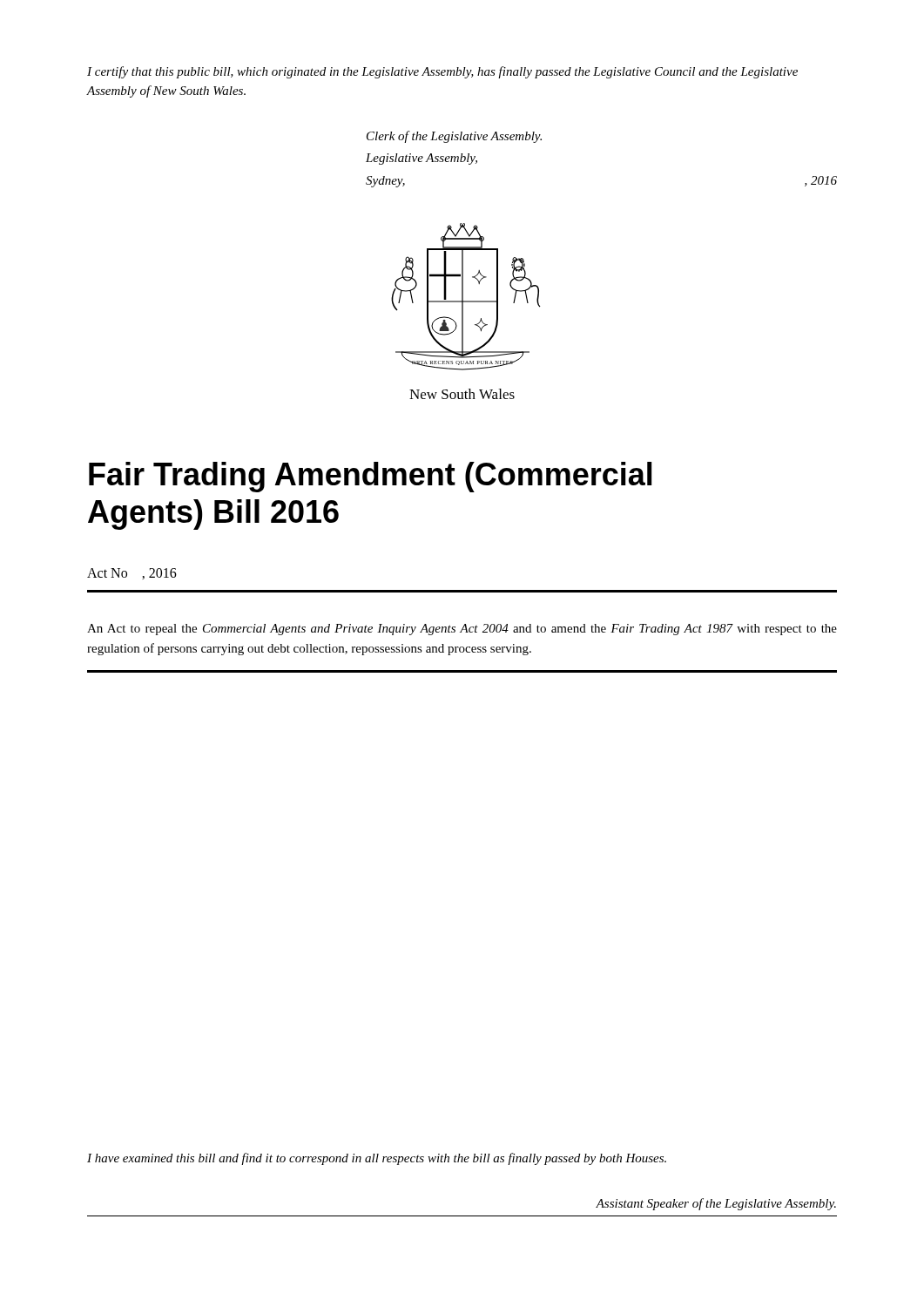Click on the illustration
924x1307 pixels.
click(462, 301)
